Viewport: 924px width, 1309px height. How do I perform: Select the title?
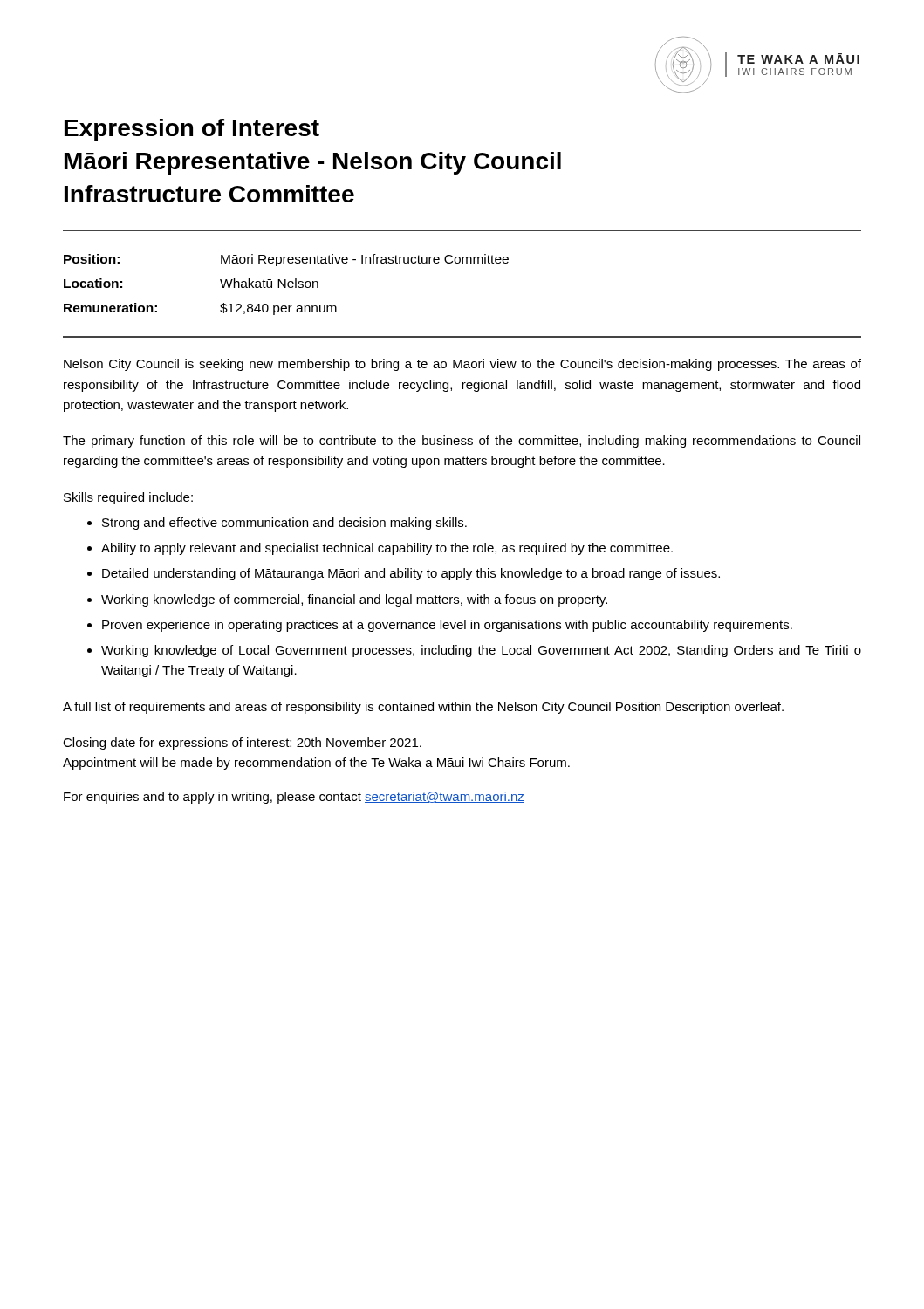coord(462,161)
